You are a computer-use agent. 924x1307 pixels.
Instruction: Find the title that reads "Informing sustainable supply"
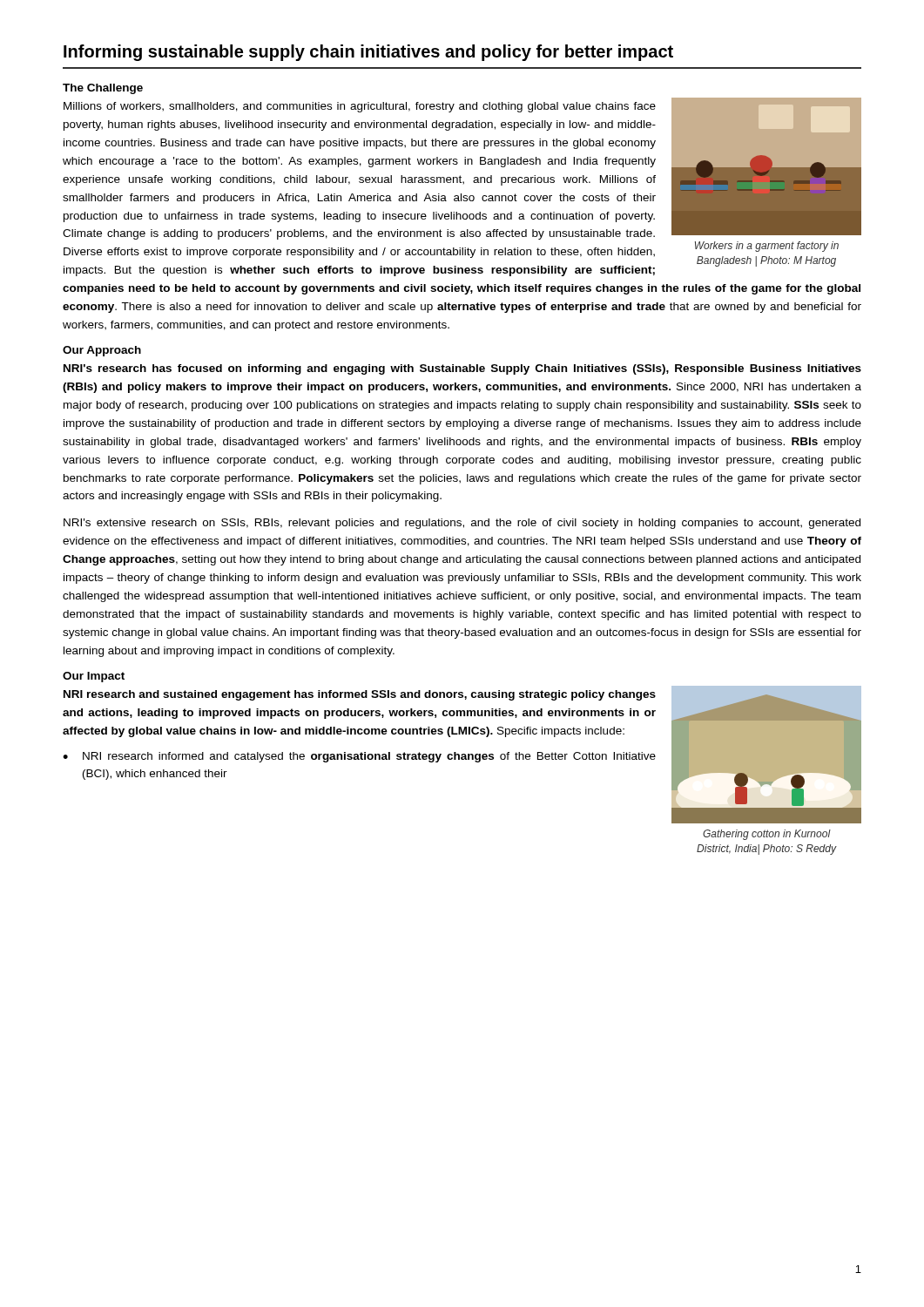click(462, 52)
